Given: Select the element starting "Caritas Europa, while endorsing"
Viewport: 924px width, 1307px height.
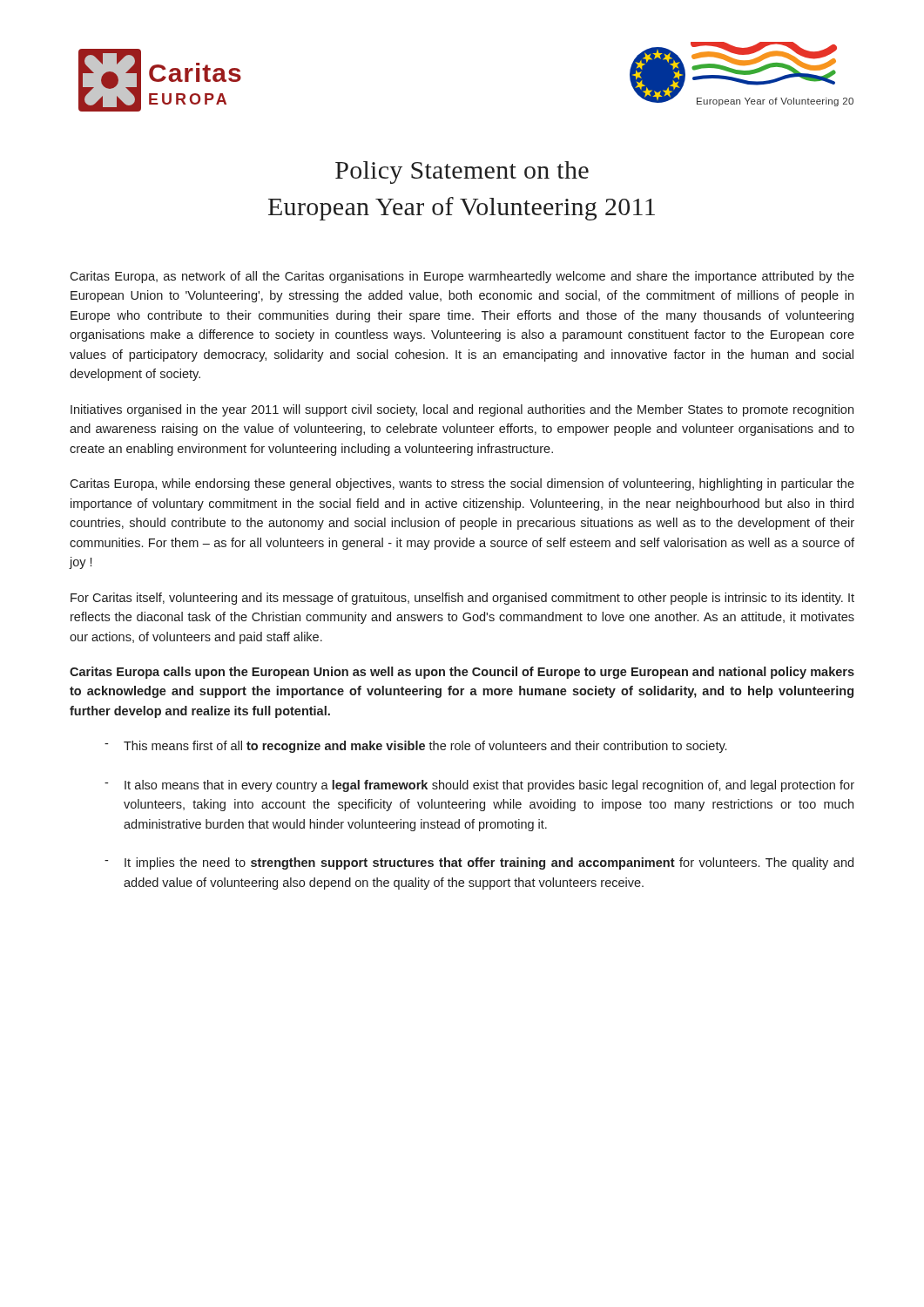Looking at the screenshot, I should coord(462,523).
